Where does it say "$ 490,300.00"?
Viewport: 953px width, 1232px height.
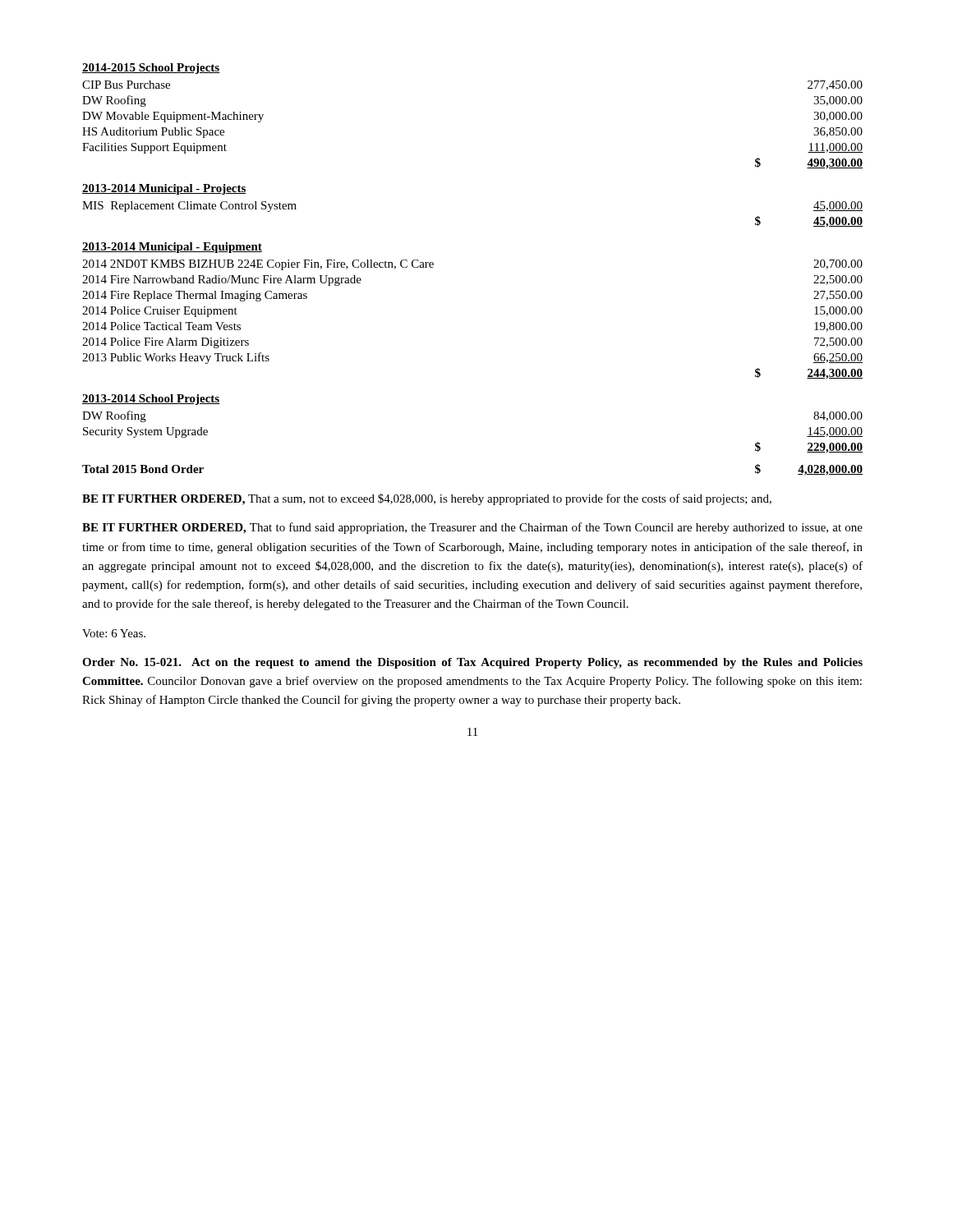799,163
